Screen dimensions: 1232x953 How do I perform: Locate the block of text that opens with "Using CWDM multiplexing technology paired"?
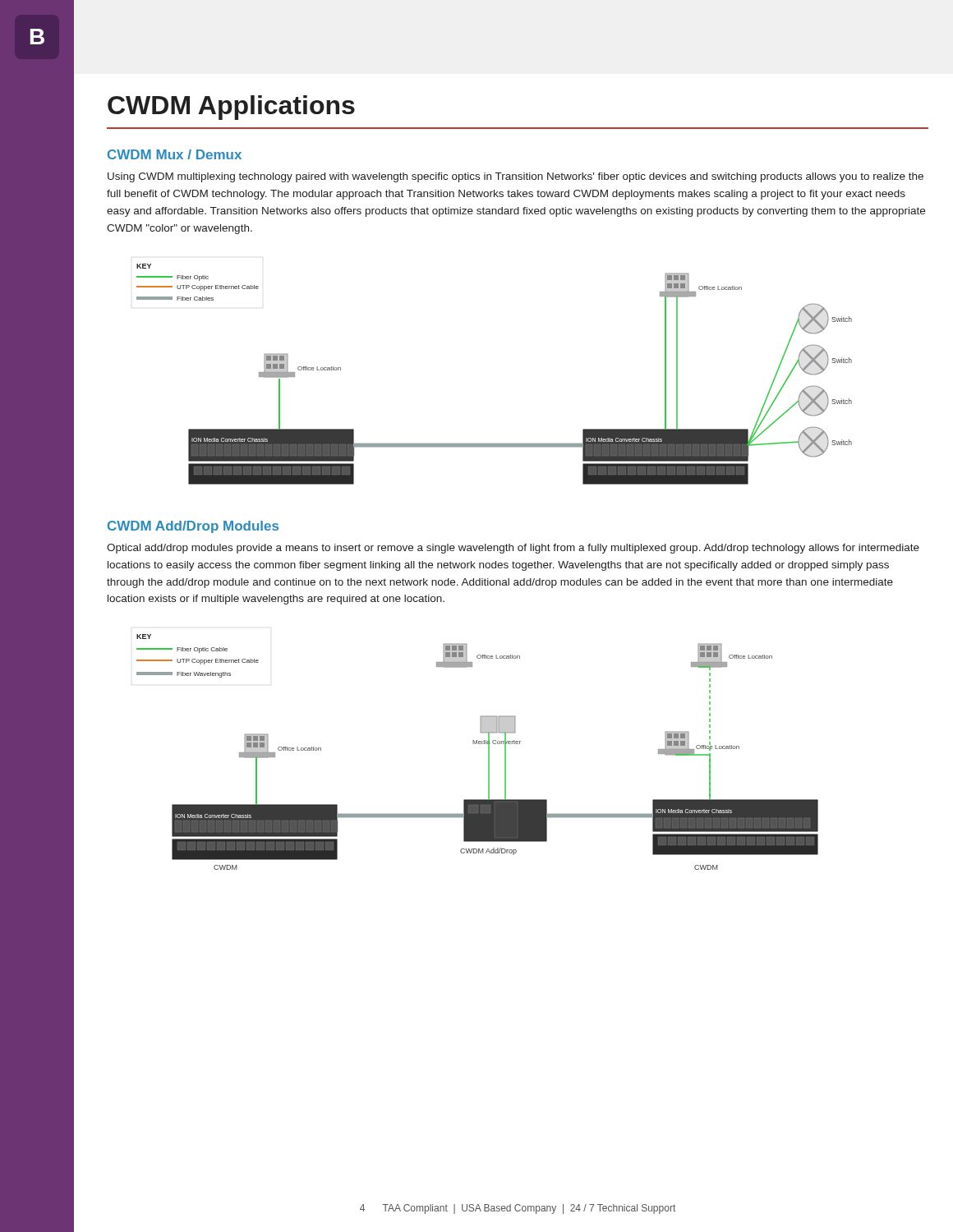click(516, 202)
